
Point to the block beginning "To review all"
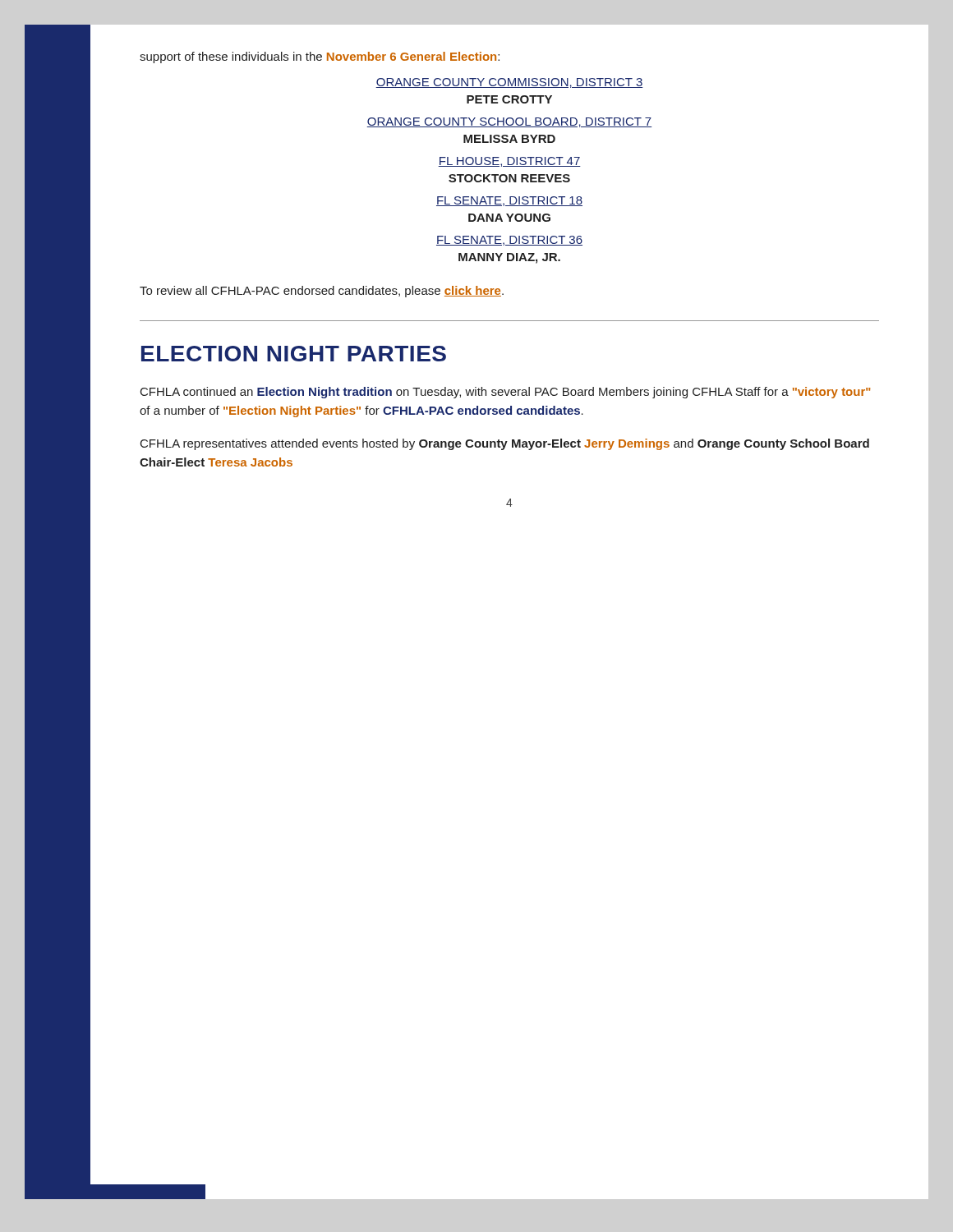(x=322, y=290)
